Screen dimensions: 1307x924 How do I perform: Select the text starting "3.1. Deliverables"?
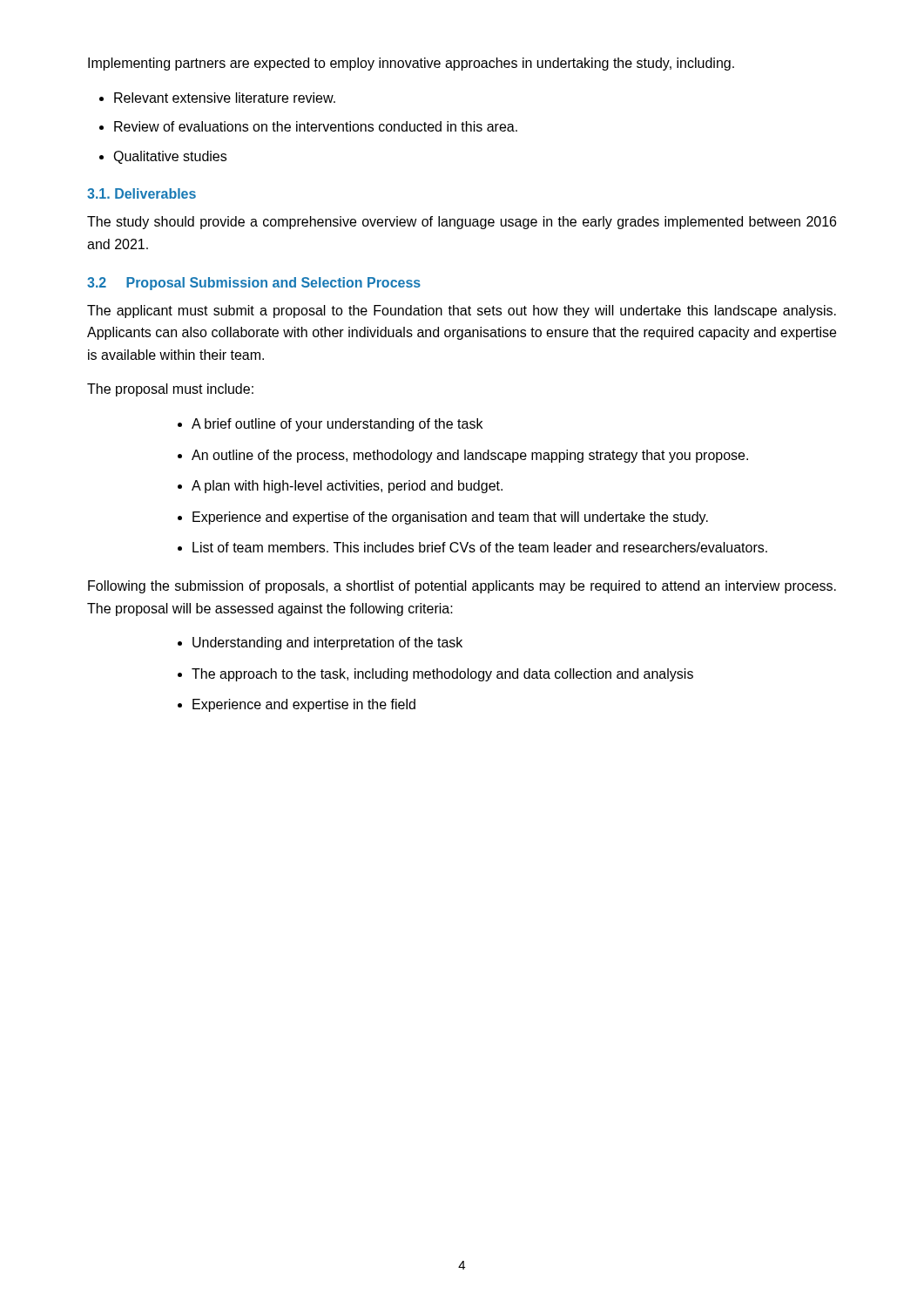pos(142,193)
